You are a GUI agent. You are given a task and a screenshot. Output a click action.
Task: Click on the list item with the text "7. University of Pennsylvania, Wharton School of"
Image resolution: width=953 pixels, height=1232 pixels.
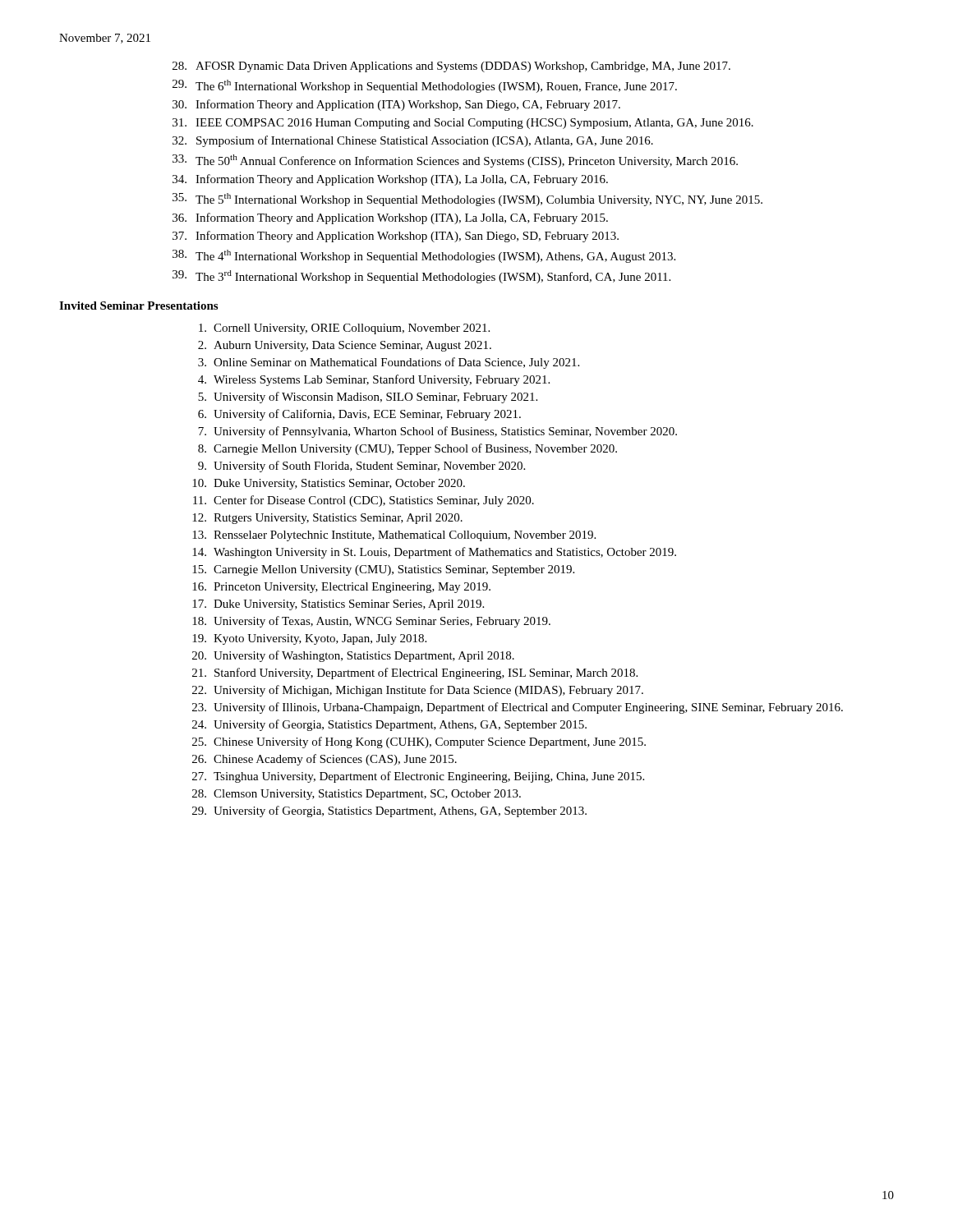tap(538, 432)
